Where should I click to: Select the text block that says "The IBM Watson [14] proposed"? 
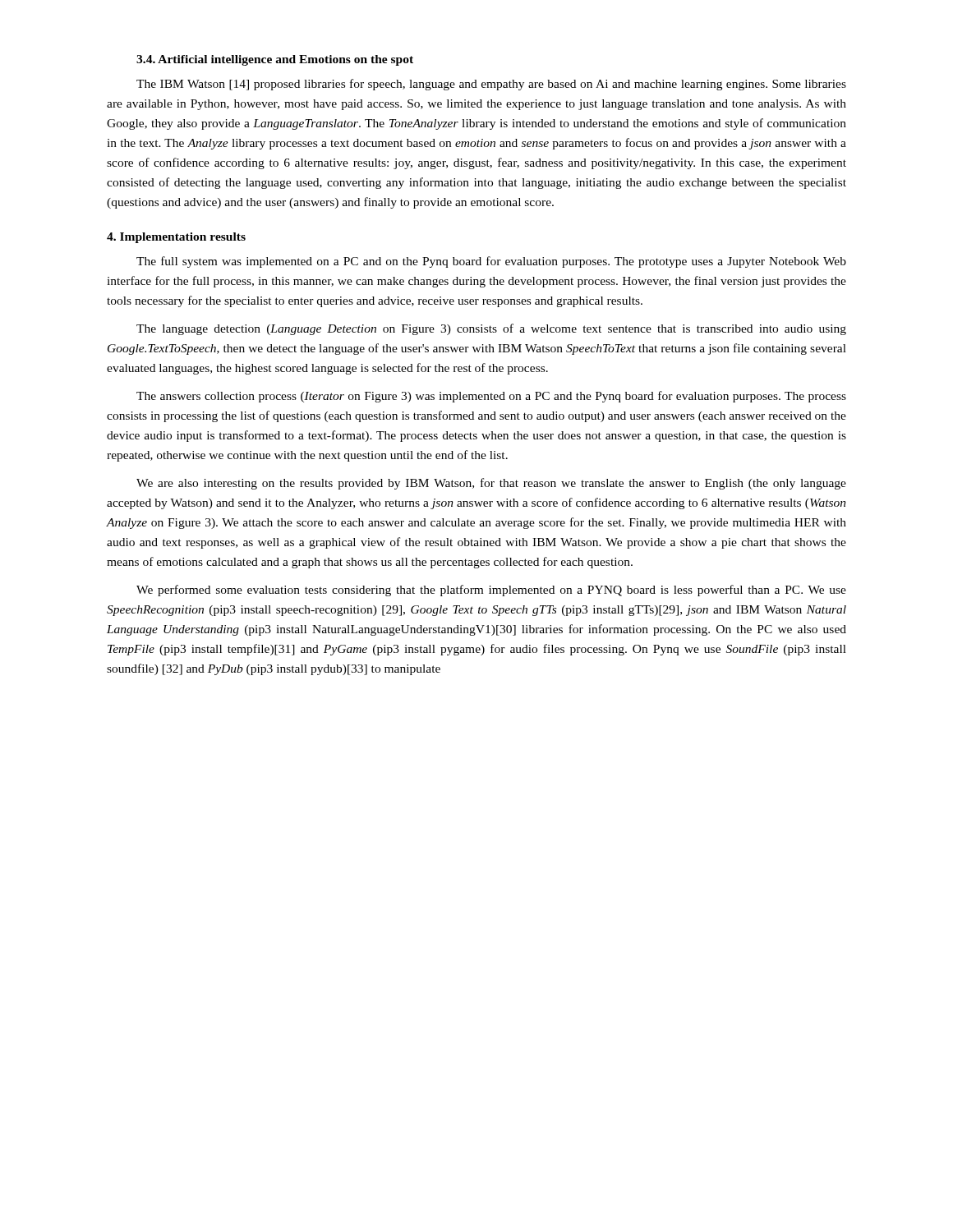476,143
